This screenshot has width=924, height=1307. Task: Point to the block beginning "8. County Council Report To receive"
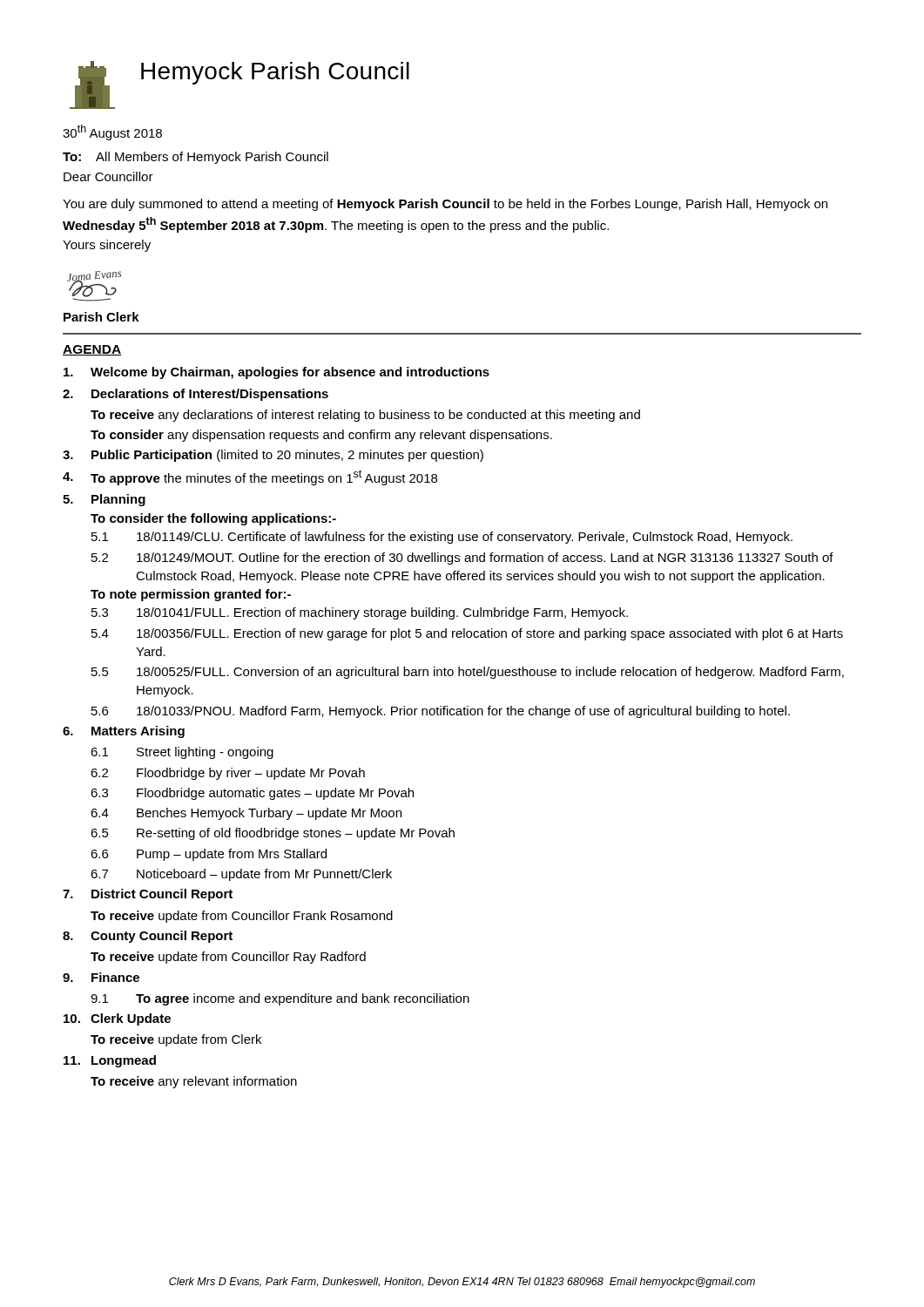[x=148, y=937]
